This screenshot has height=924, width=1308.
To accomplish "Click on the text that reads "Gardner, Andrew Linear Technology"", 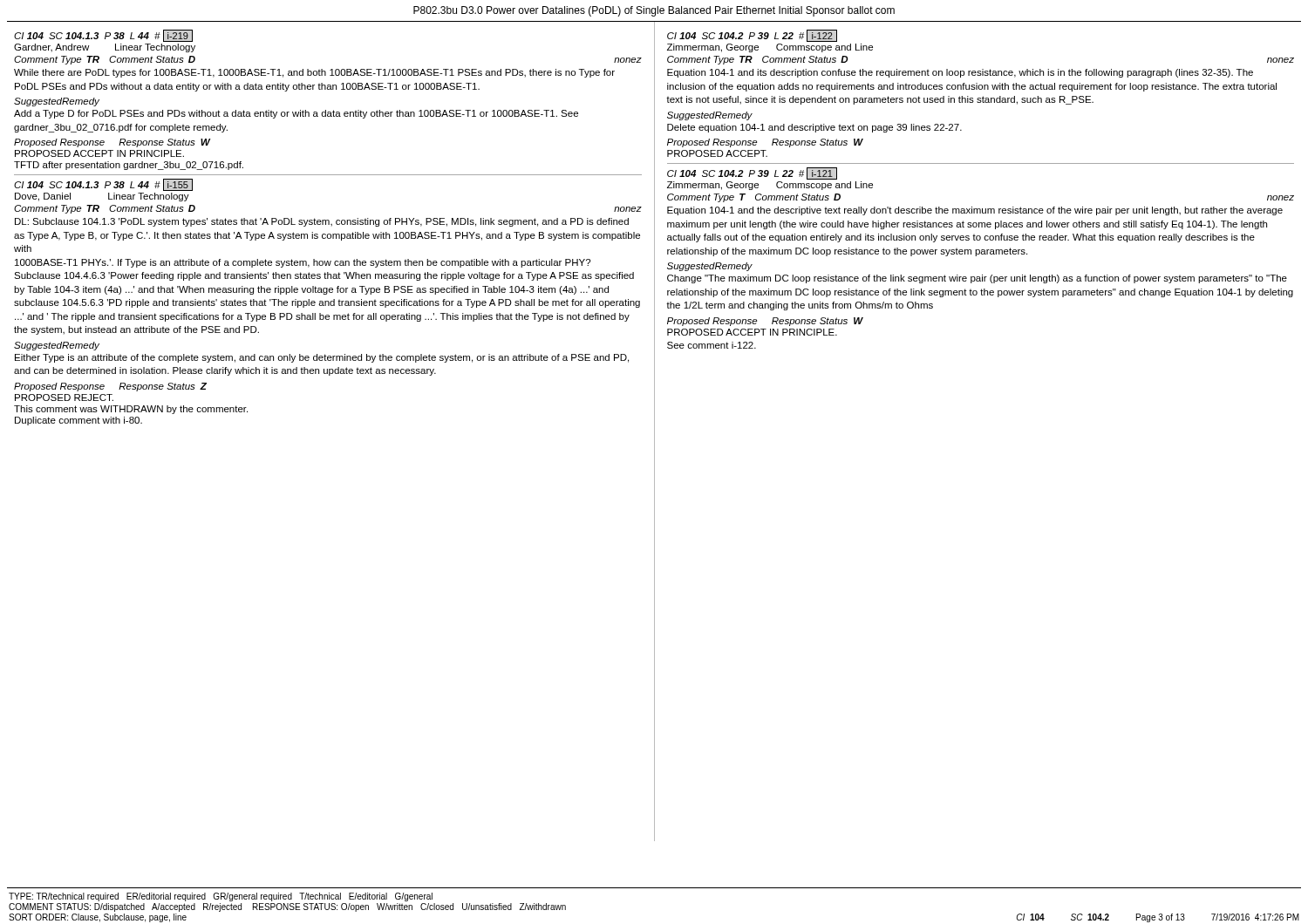I will (105, 47).
